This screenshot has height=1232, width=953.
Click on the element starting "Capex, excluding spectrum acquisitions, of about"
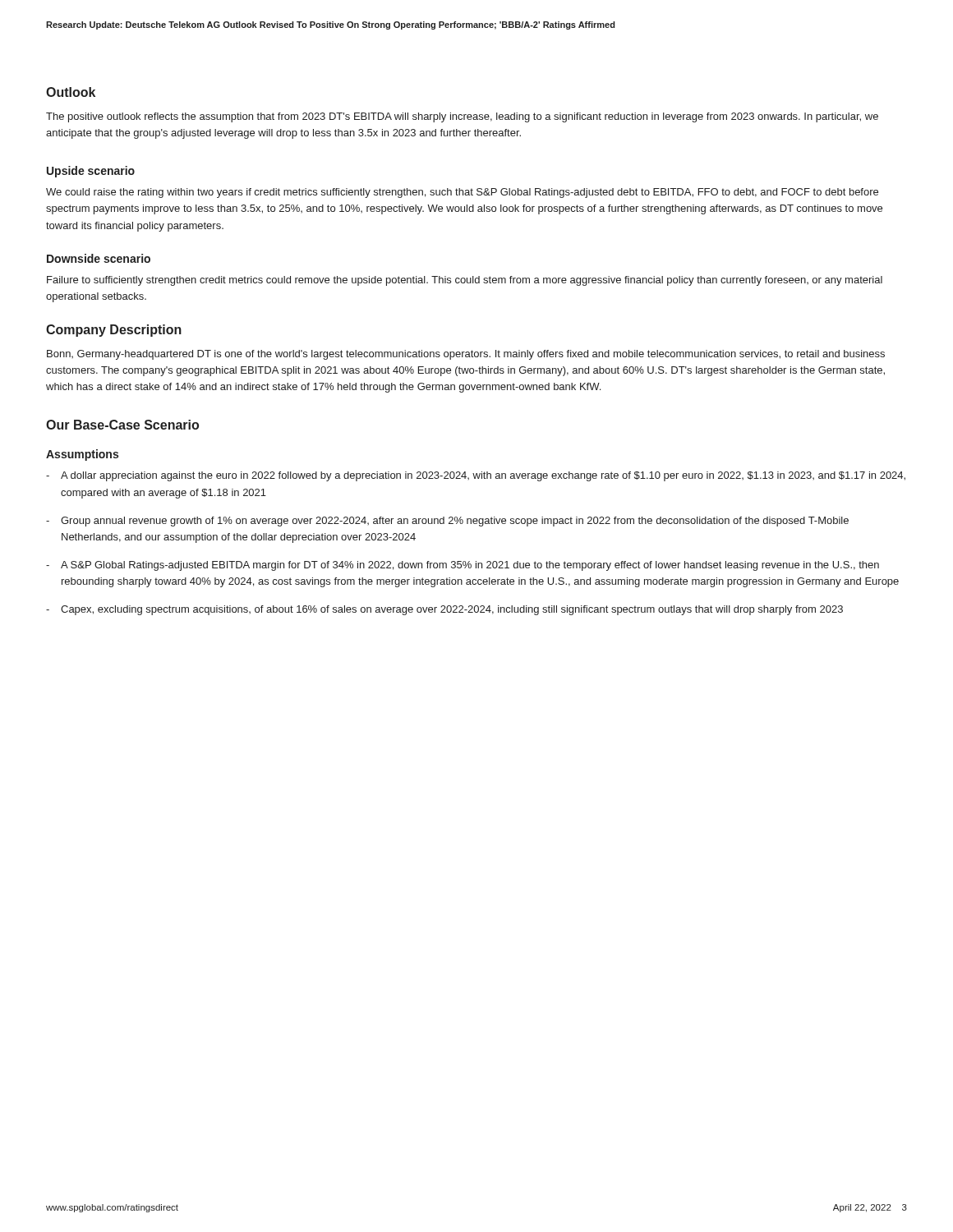point(476,610)
